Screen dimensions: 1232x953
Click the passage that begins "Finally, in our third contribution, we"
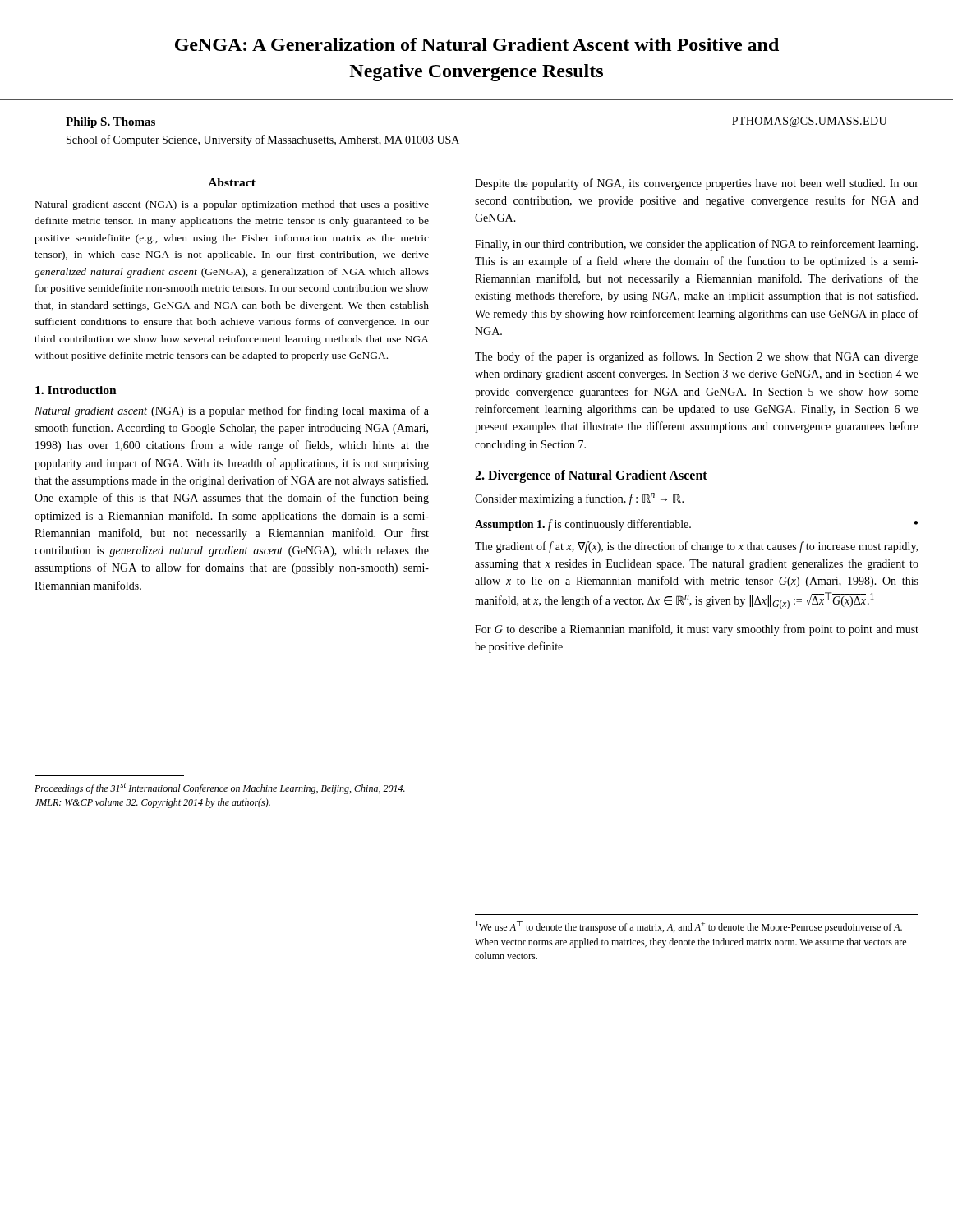tap(697, 288)
